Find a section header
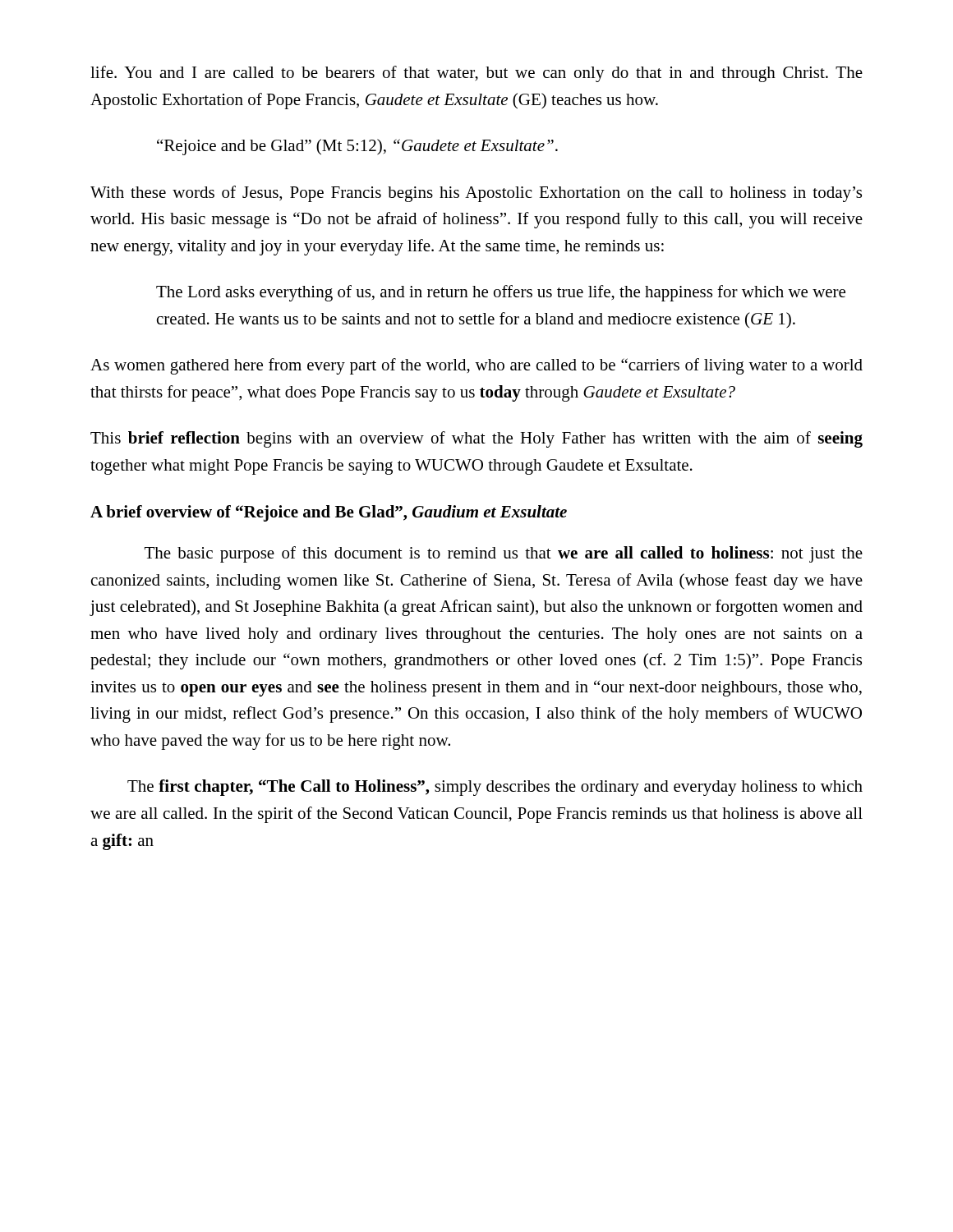This screenshot has width=953, height=1232. 329,511
